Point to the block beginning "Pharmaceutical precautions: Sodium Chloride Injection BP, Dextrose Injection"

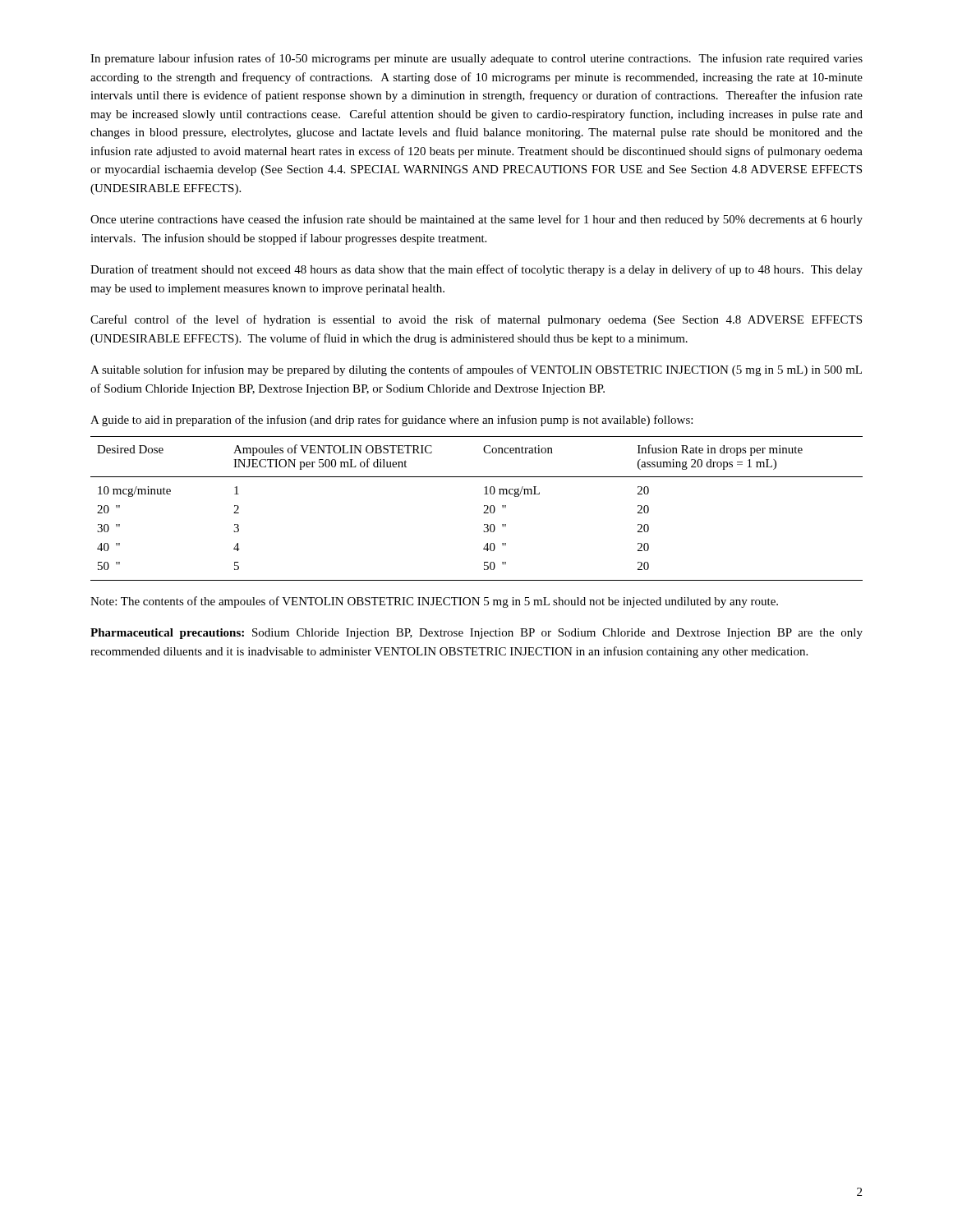click(x=476, y=642)
